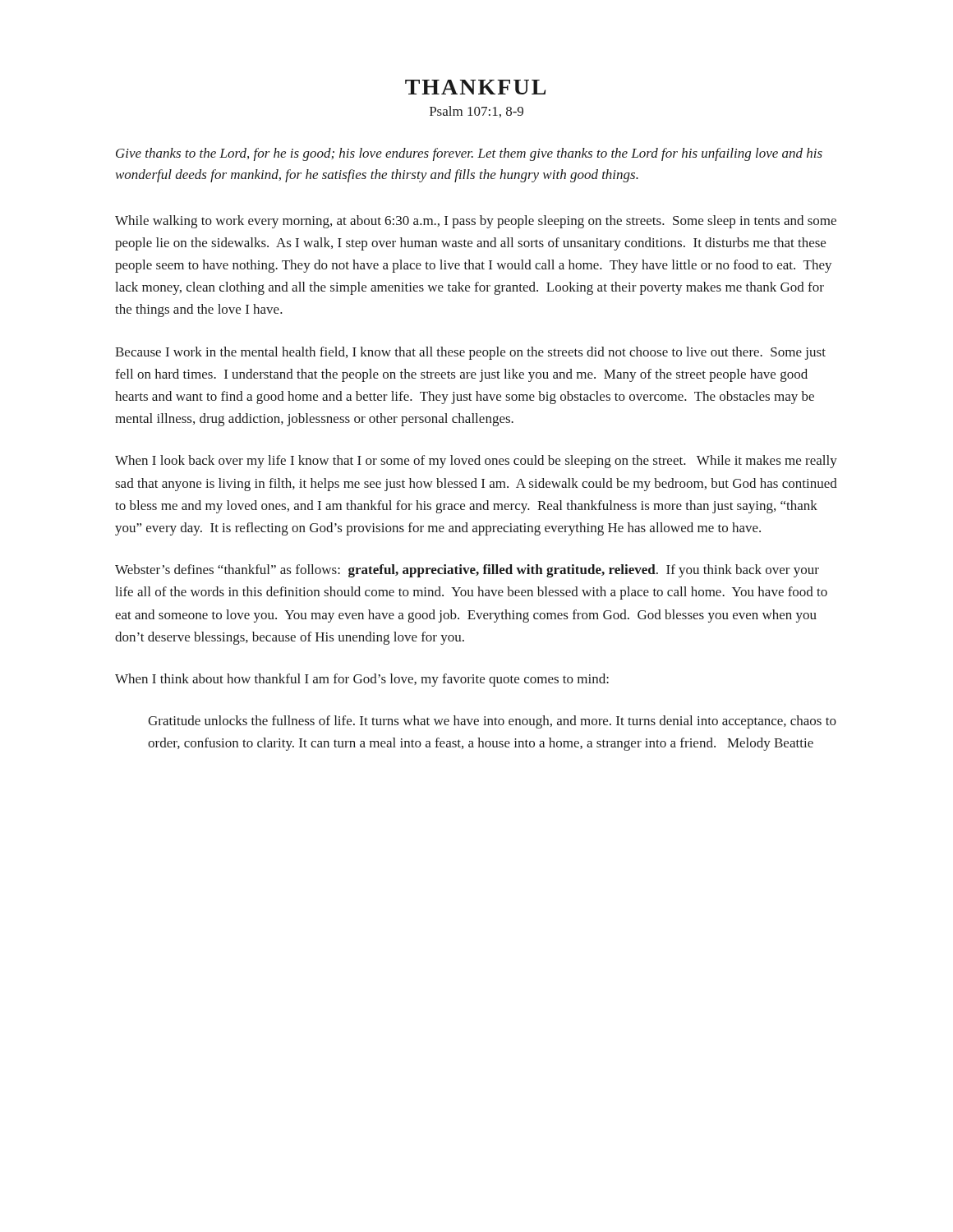
Task: Point to the block beginning "While walking to work every morning, at about"
Action: pyautogui.click(x=476, y=265)
